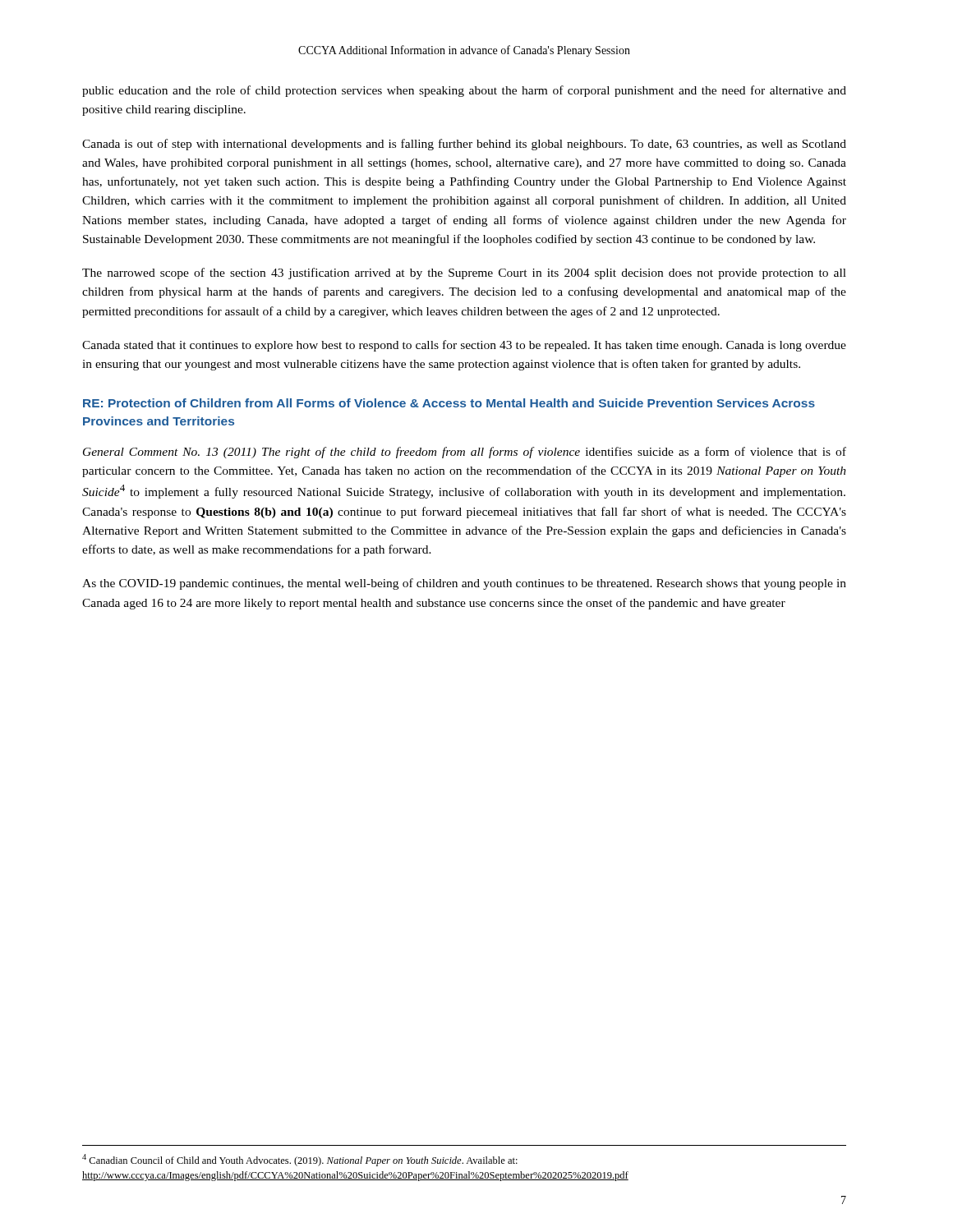The image size is (953, 1232).
Task: Find the text block that says "As the COVID-19 pandemic continues, the mental well-being"
Action: 464,593
